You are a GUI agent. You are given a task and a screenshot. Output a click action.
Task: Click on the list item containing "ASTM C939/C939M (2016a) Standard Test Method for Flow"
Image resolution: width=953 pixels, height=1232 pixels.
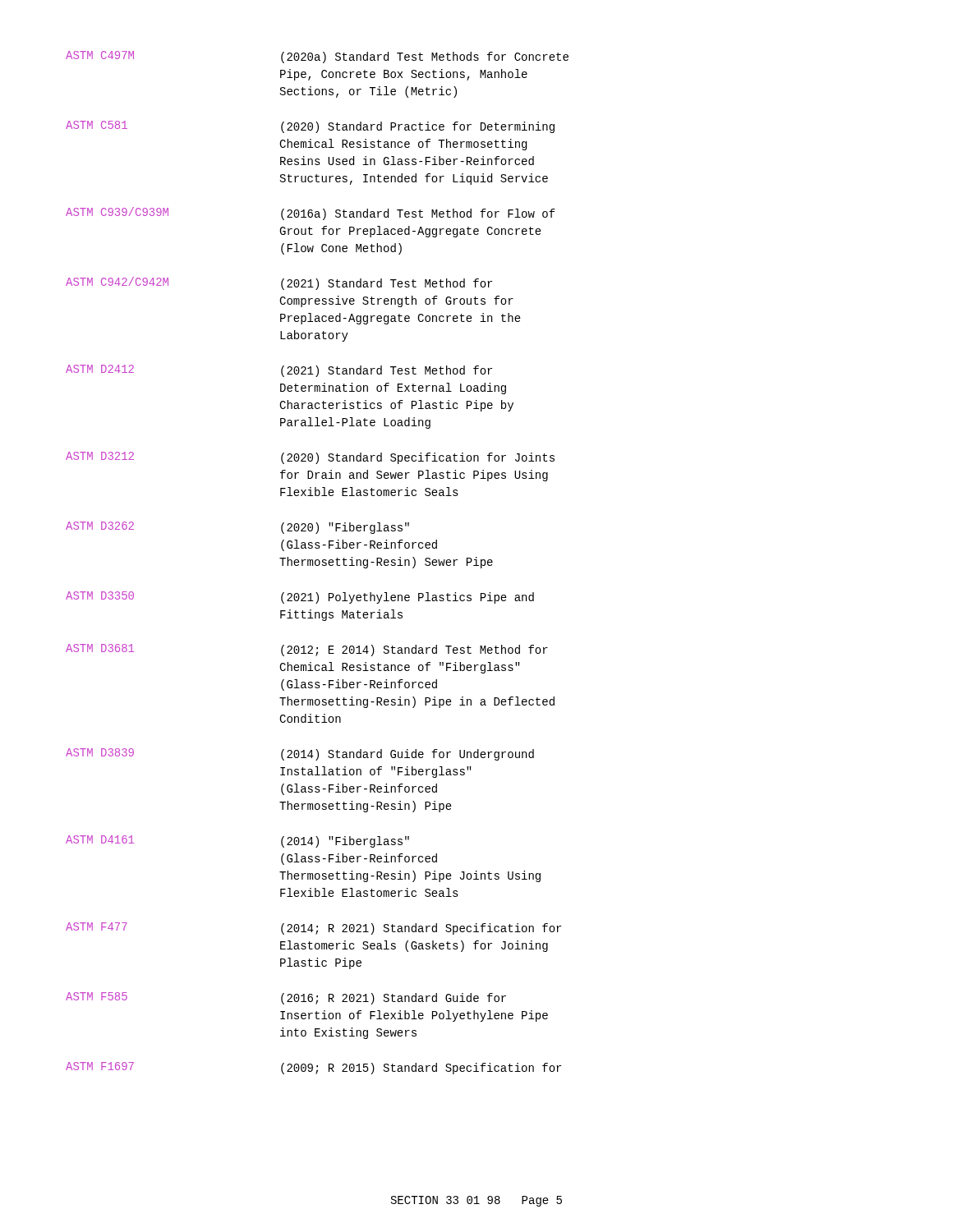click(x=476, y=232)
